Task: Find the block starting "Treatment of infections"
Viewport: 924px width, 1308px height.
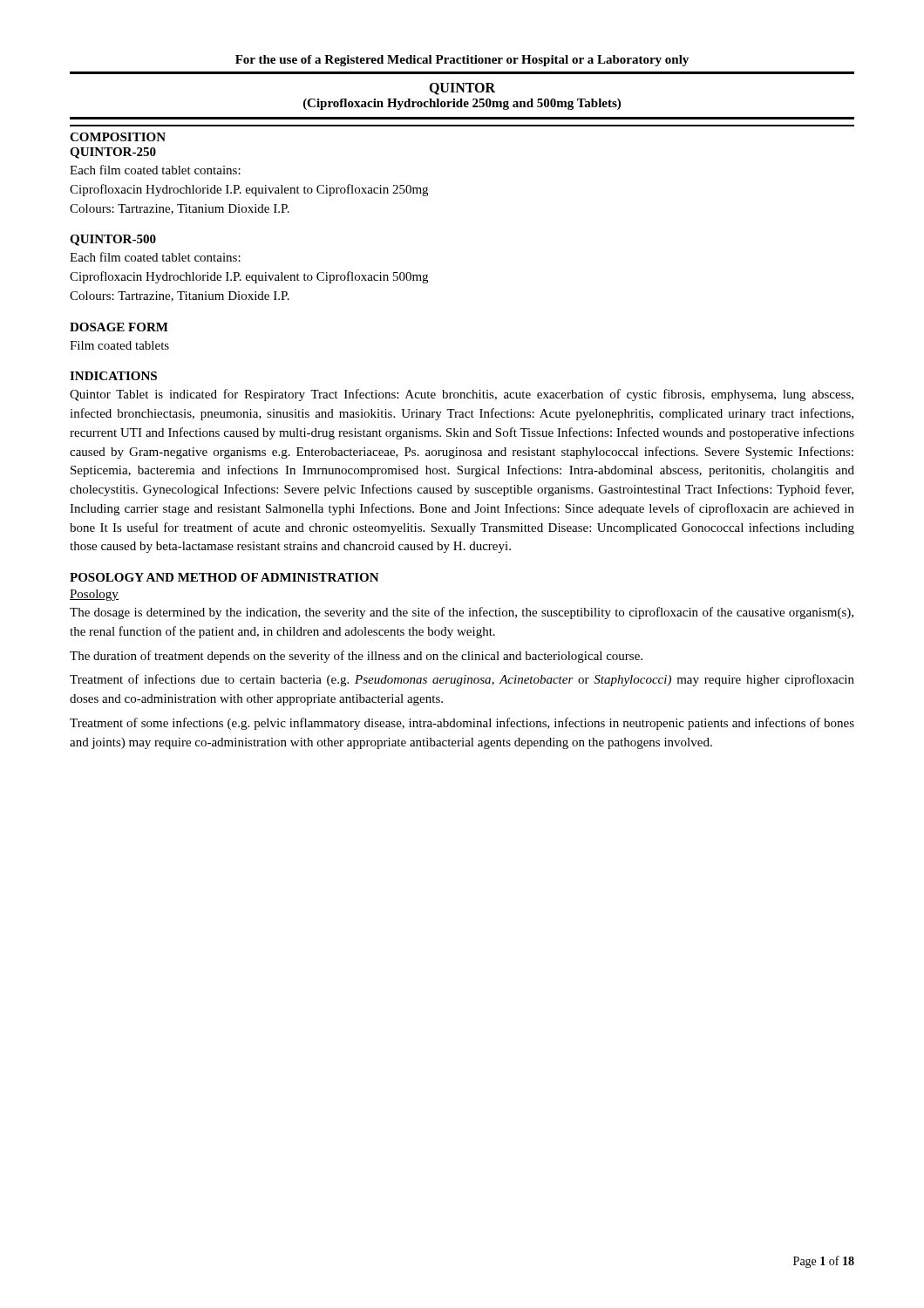Action: click(x=462, y=689)
